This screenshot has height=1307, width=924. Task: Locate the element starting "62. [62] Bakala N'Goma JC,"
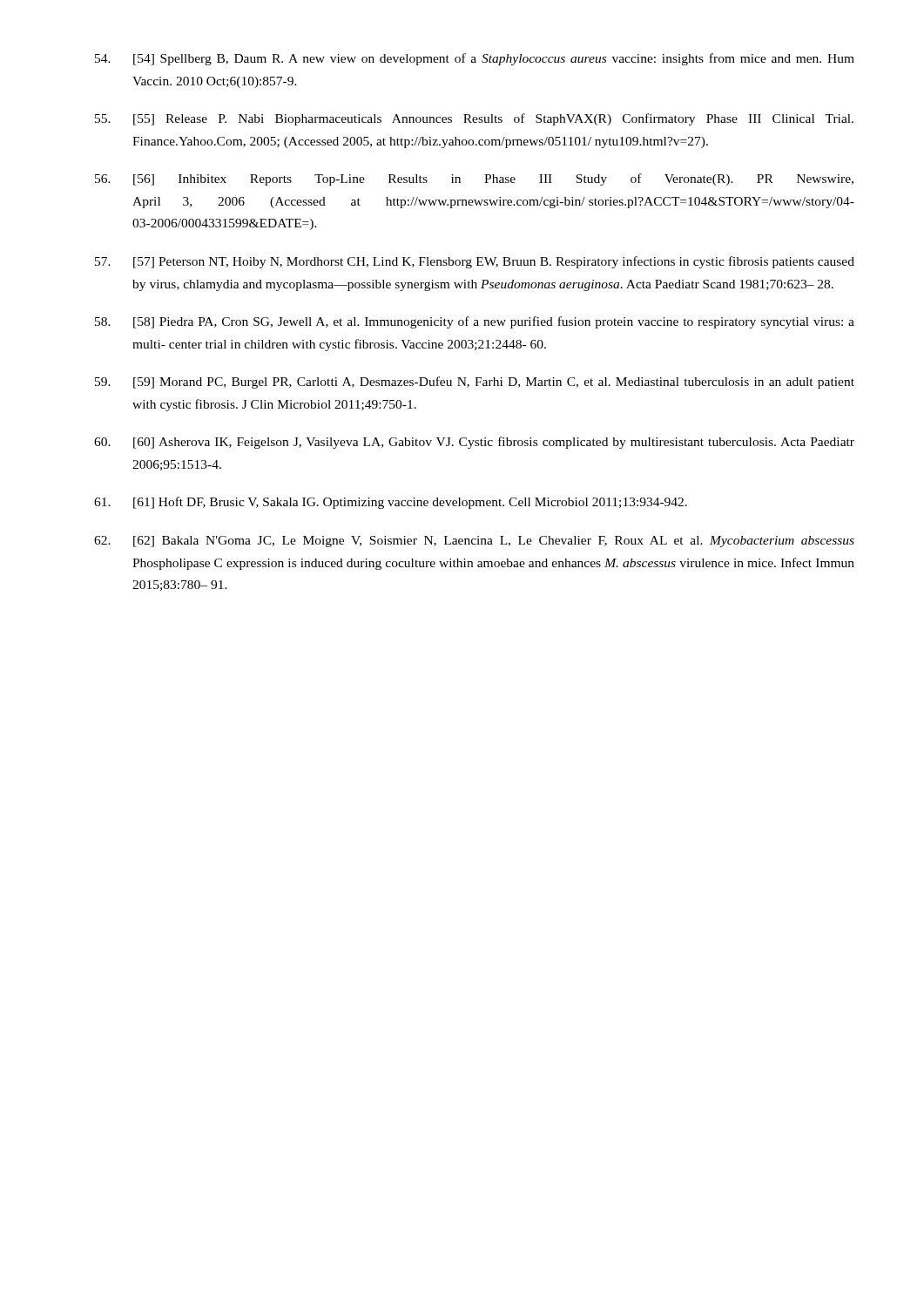pos(474,562)
